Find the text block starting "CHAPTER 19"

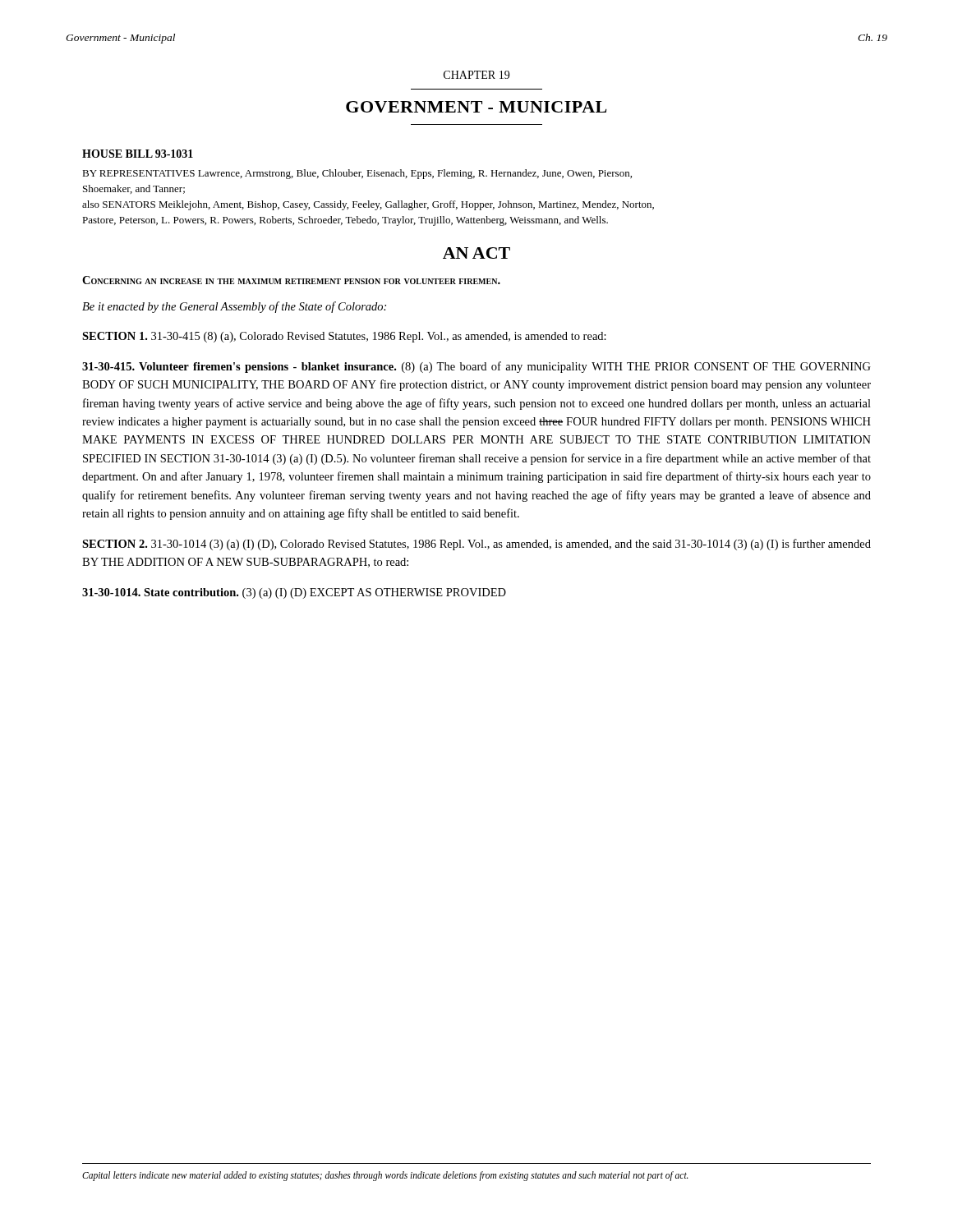[x=476, y=75]
